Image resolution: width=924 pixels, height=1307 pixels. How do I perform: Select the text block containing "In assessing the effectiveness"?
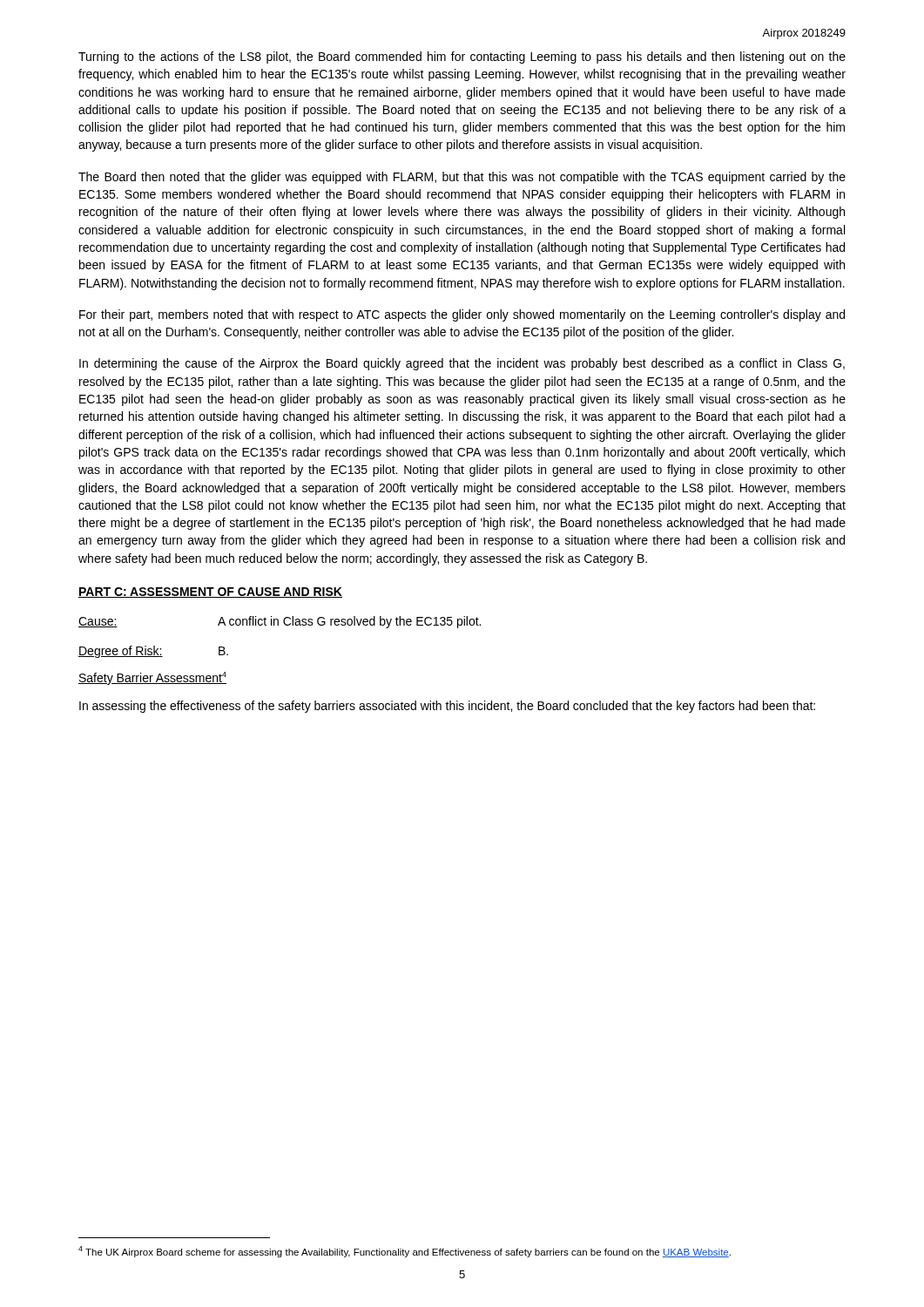click(x=462, y=706)
